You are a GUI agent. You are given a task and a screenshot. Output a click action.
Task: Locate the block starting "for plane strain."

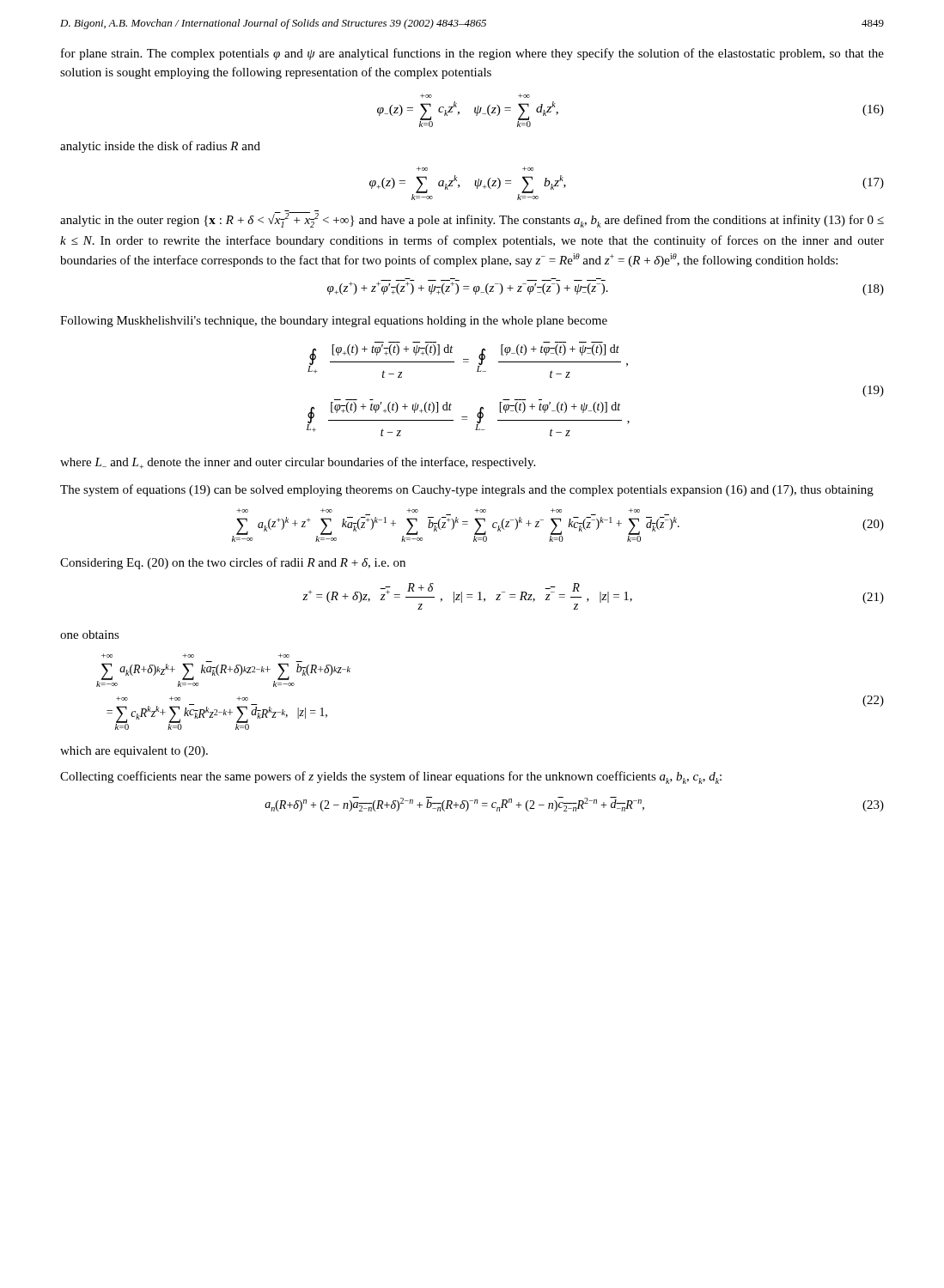[x=472, y=63]
